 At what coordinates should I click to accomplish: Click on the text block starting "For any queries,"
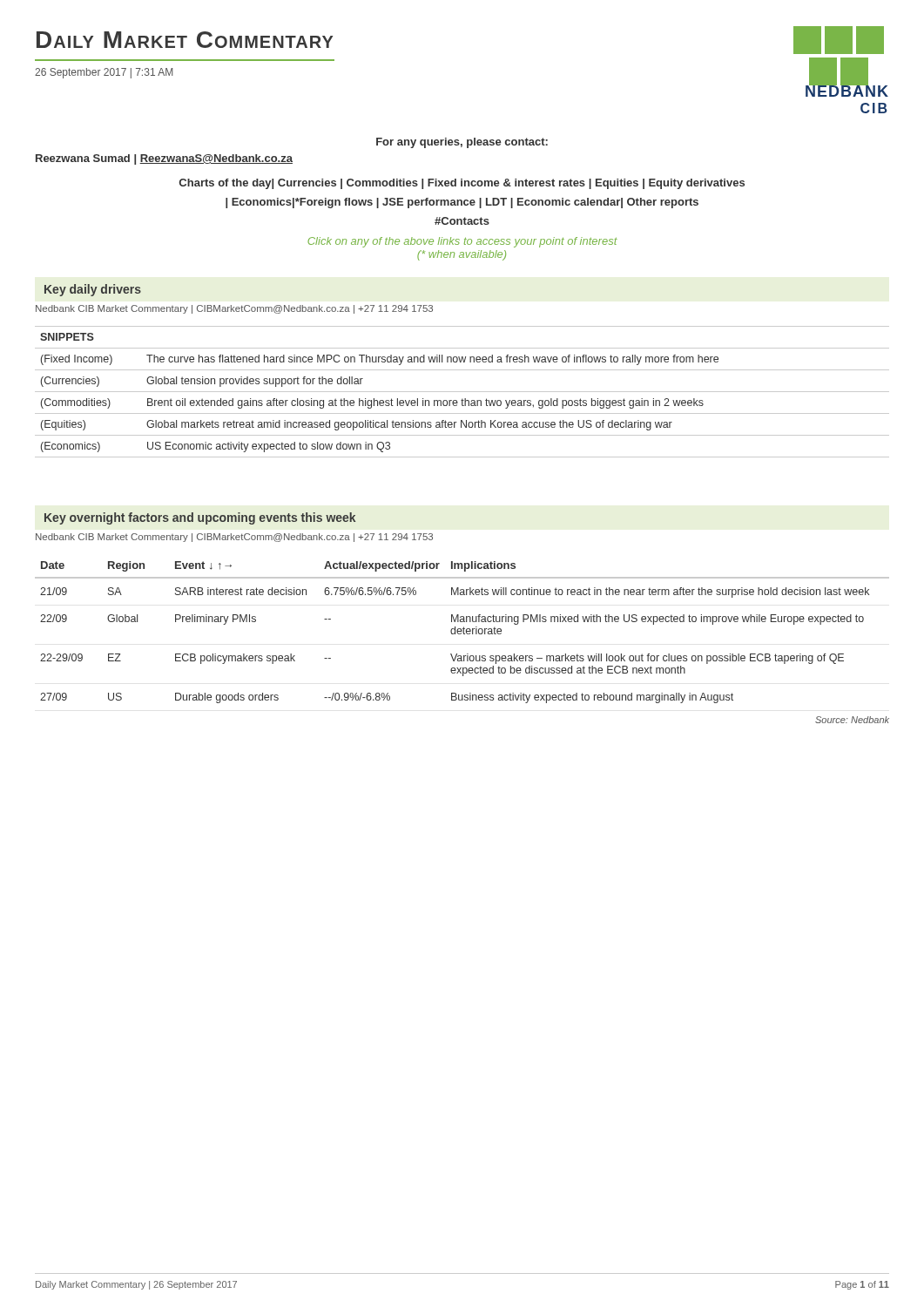(462, 142)
